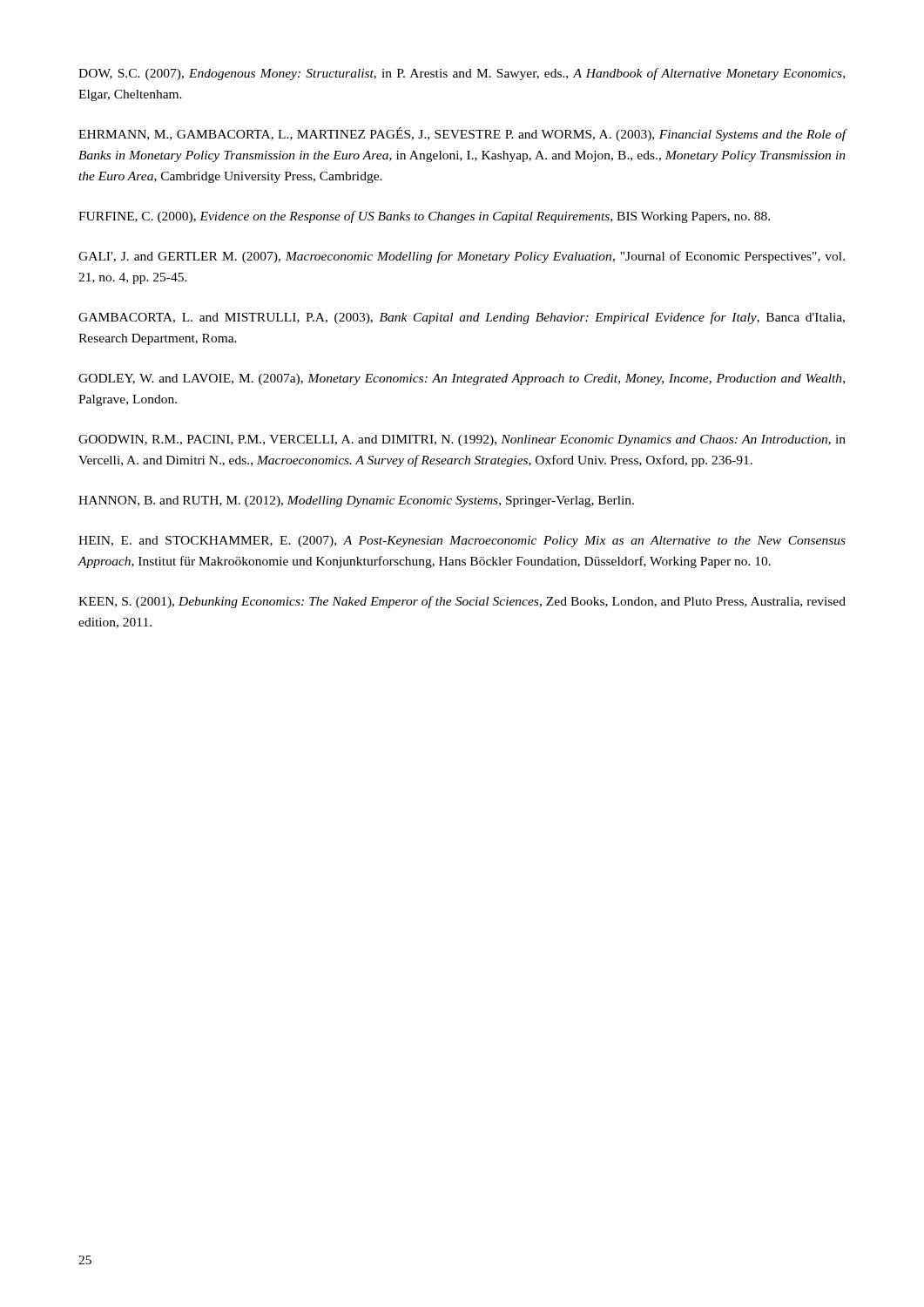The image size is (924, 1307).
Task: Click on the list item containing "KEEN, S. (2001), Debunking Economics: The Naked Emperor"
Action: (462, 611)
